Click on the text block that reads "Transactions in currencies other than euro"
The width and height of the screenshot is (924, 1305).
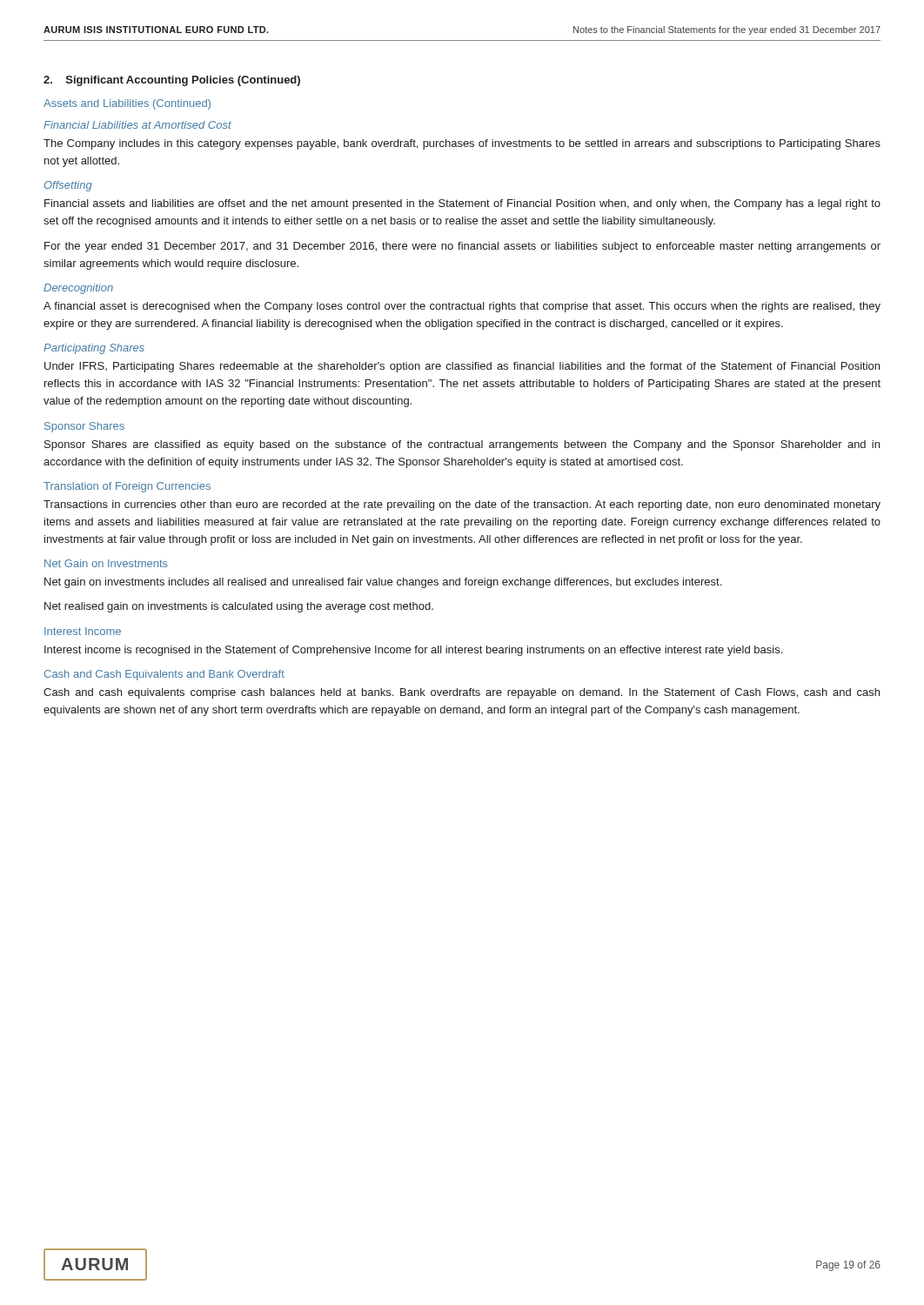point(462,522)
